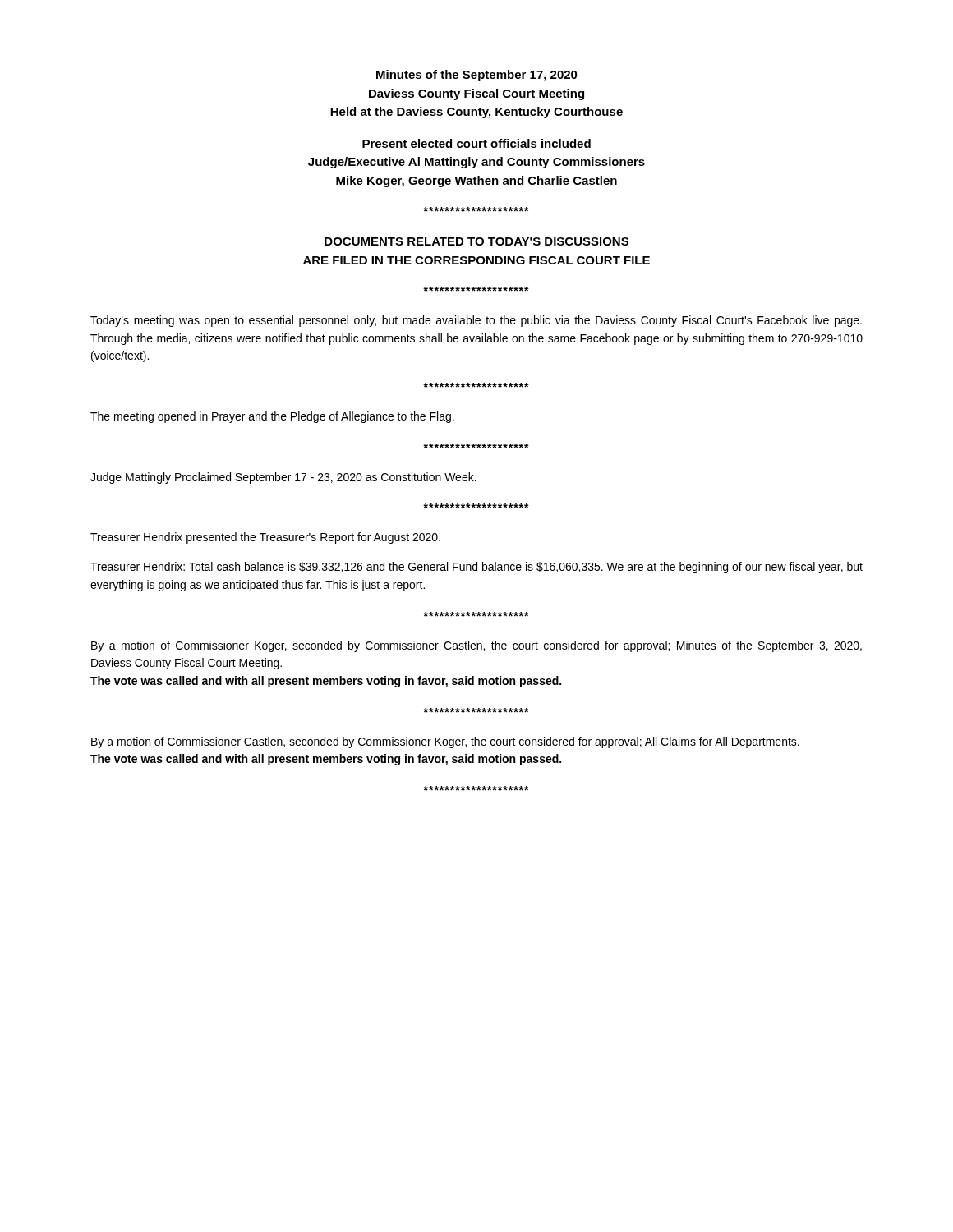Point to the block starting "Judge Mattingly Proclaimed September 17 - 23, 2020"
This screenshot has height=1232, width=953.
tap(284, 477)
